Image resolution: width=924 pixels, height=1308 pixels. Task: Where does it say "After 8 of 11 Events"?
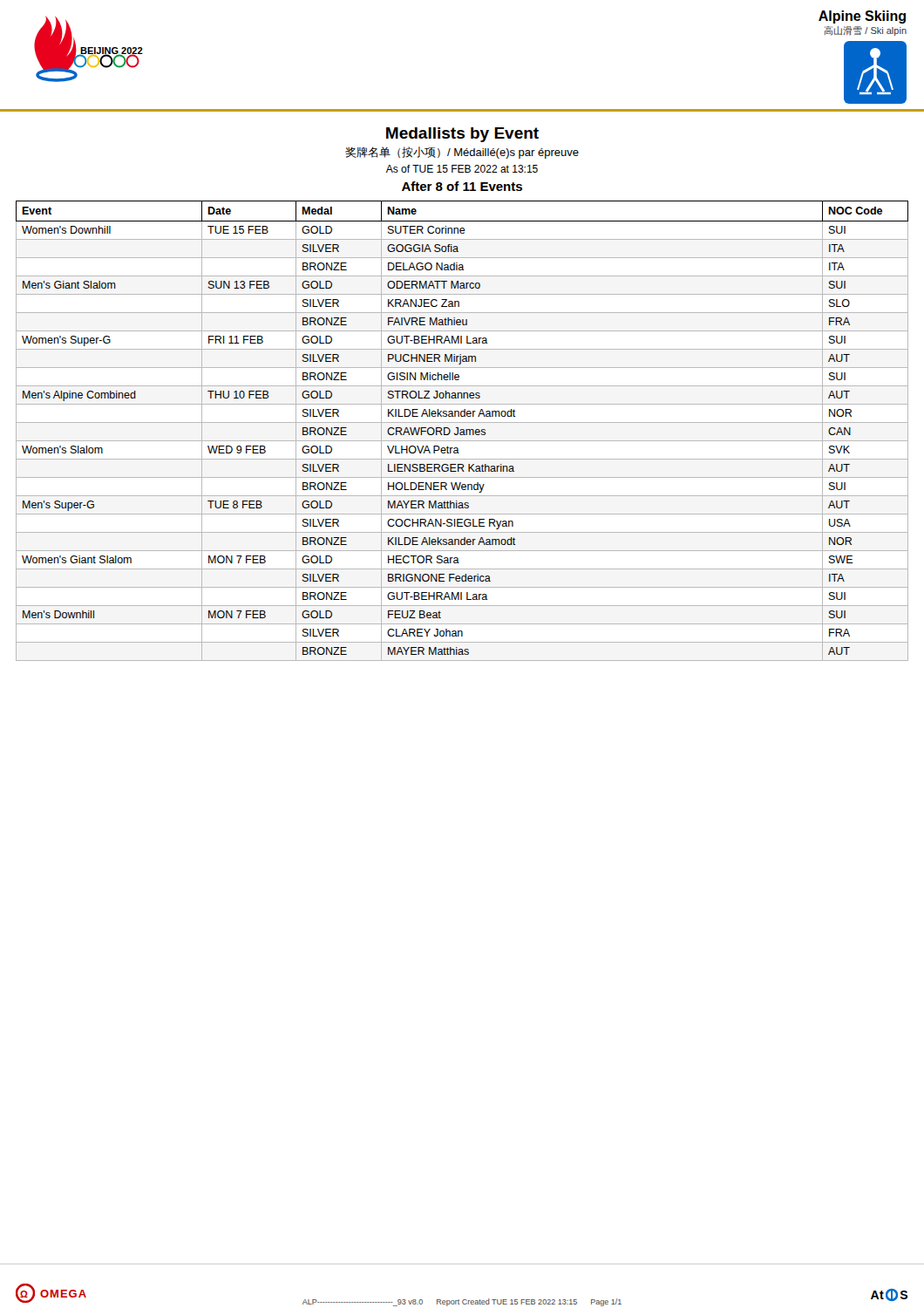(462, 186)
